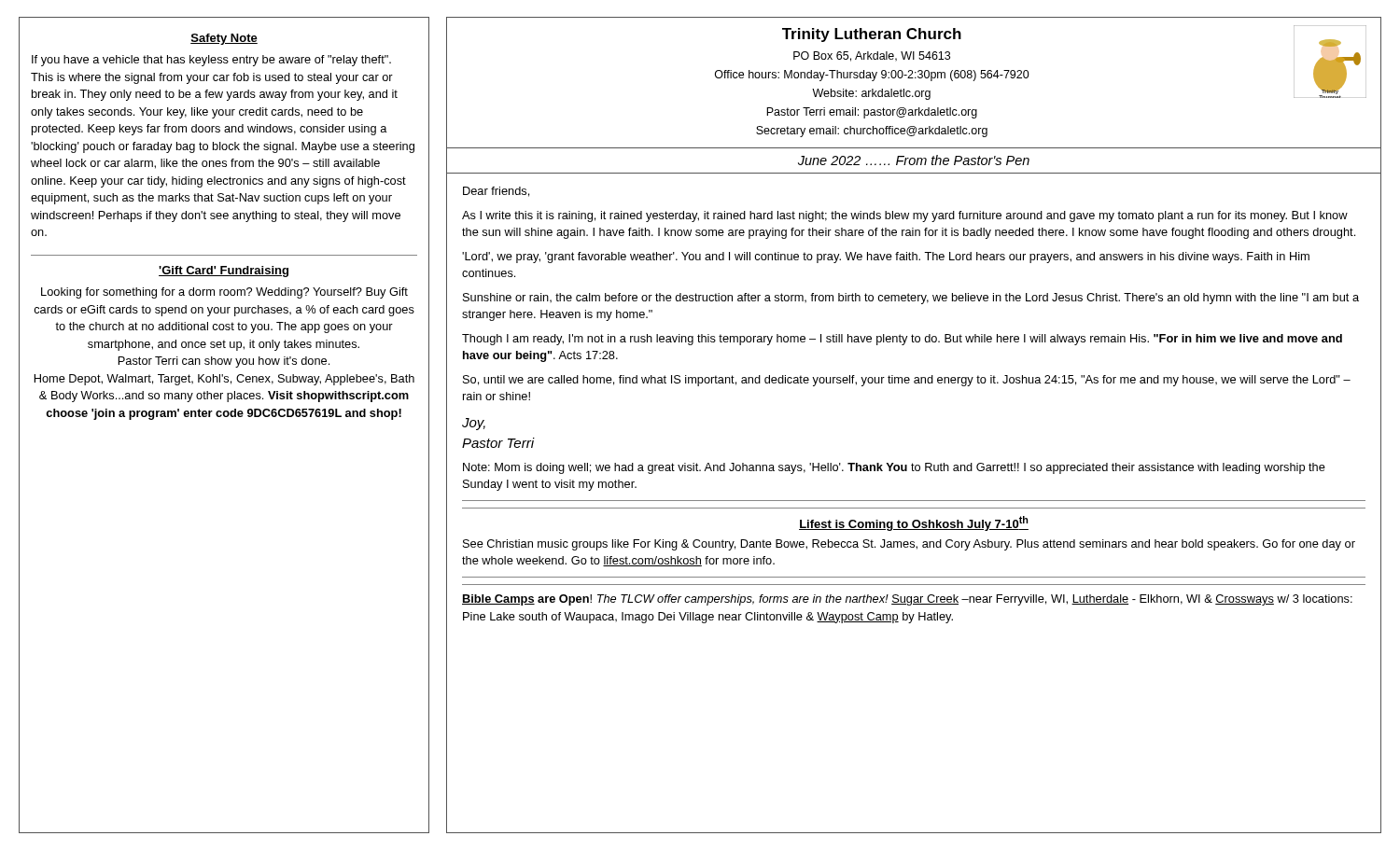Click the passage that begins "Bible Camps are Open! The TLCW offer camperships,"

[907, 607]
